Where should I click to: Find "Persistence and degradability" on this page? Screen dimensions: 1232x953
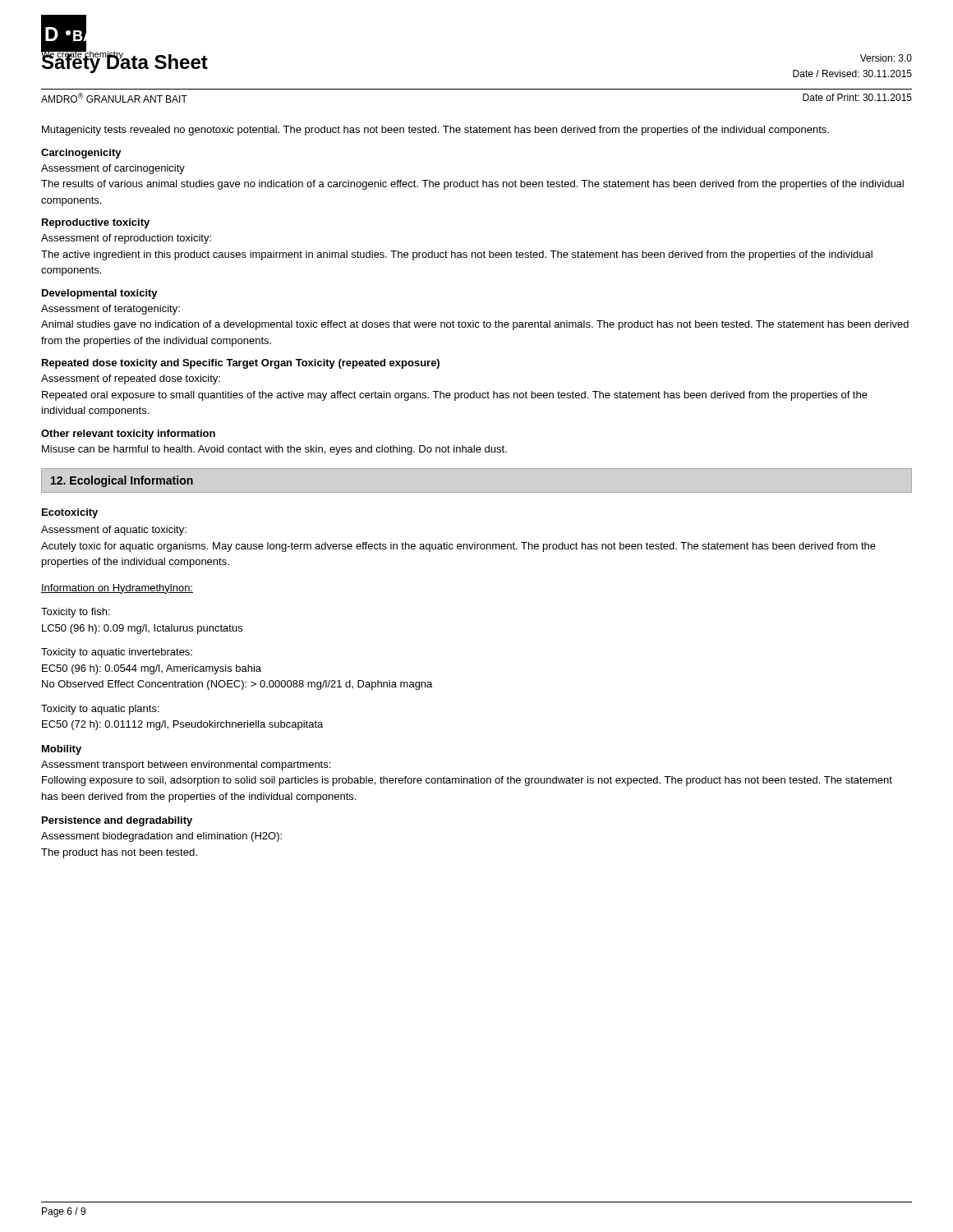(x=117, y=820)
